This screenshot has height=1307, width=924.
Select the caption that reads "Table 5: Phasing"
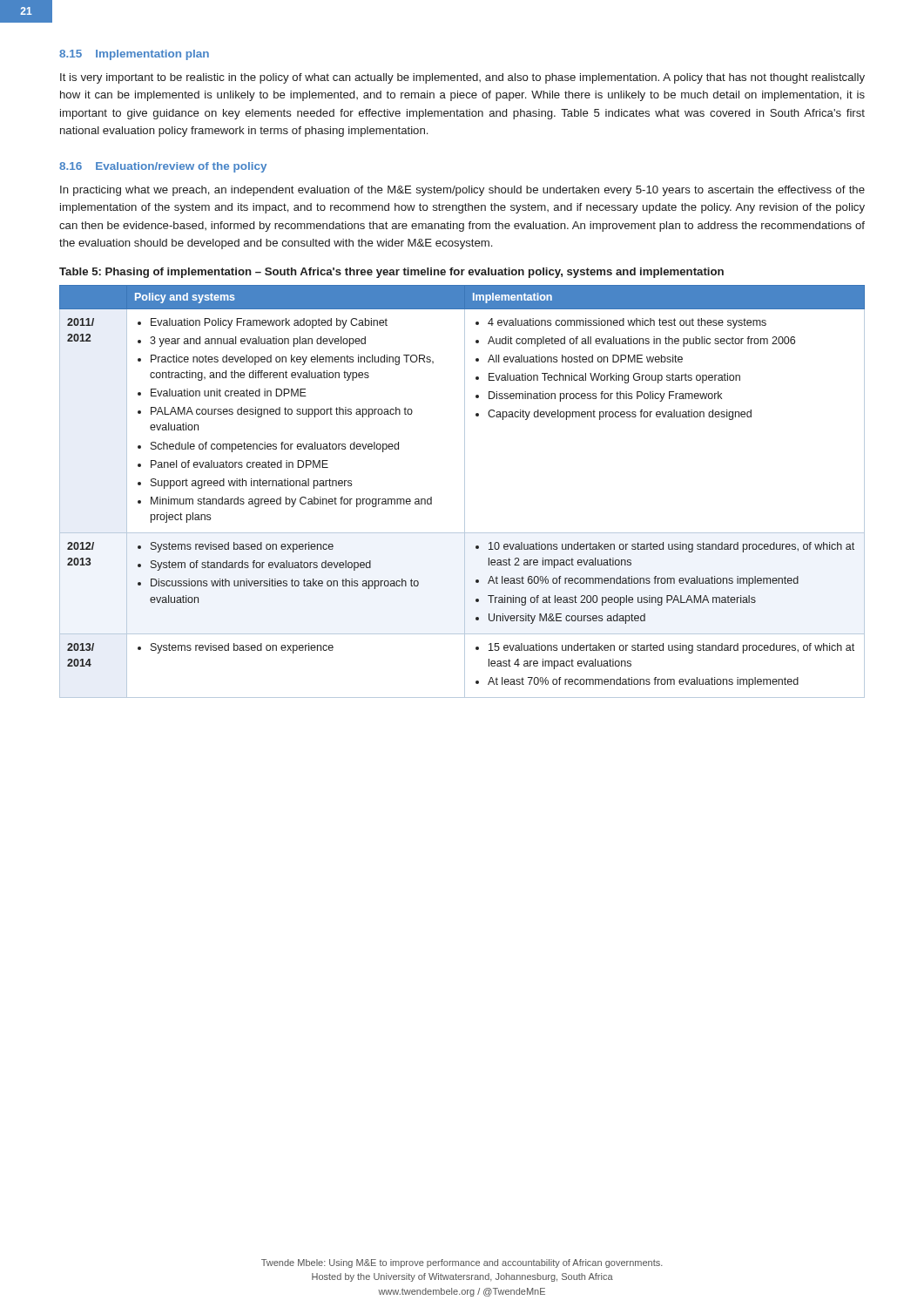click(392, 271)
